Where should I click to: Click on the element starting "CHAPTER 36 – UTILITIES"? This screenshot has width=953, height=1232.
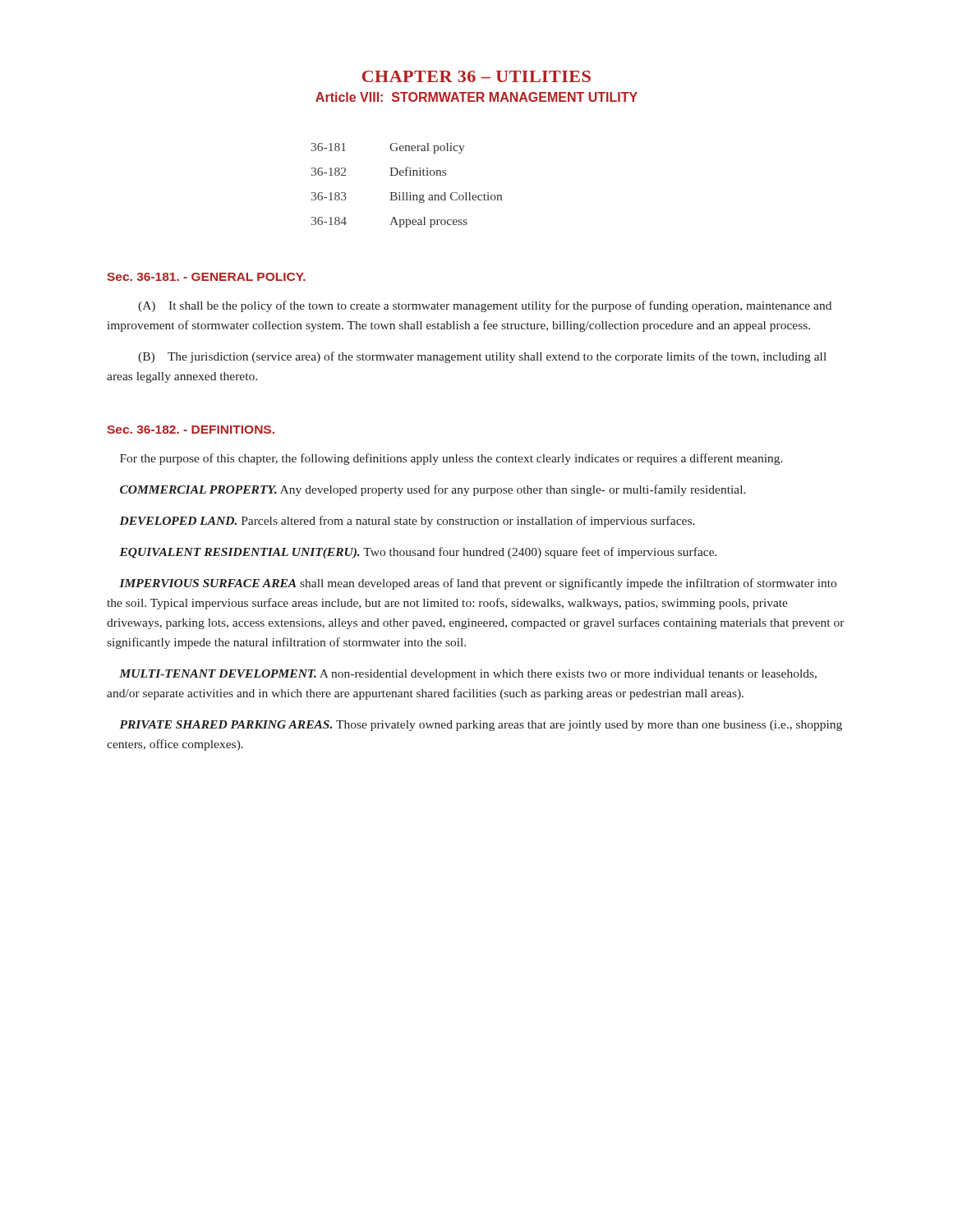click(x=476, y=76)
